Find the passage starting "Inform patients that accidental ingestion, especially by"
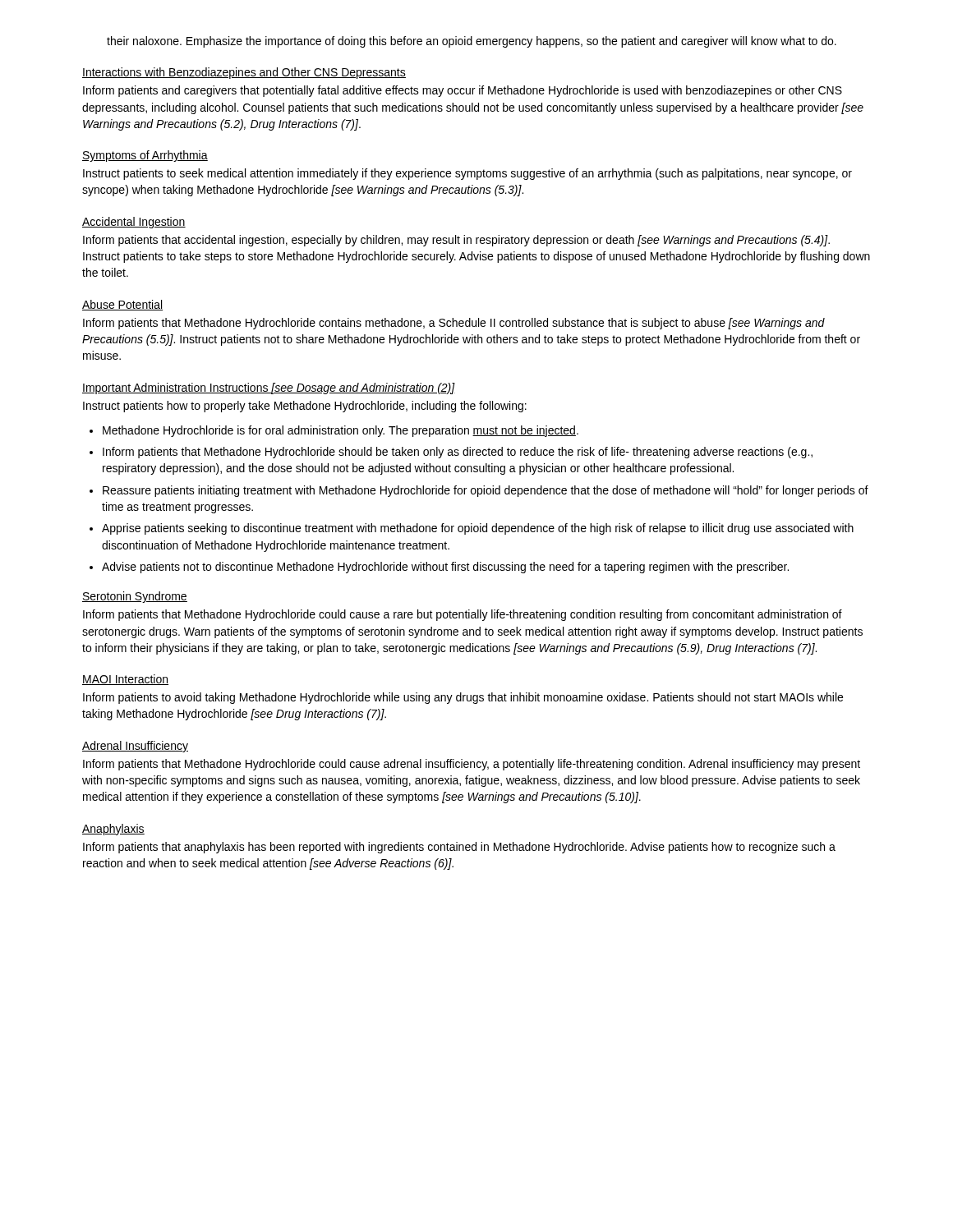 pos(476,256)
